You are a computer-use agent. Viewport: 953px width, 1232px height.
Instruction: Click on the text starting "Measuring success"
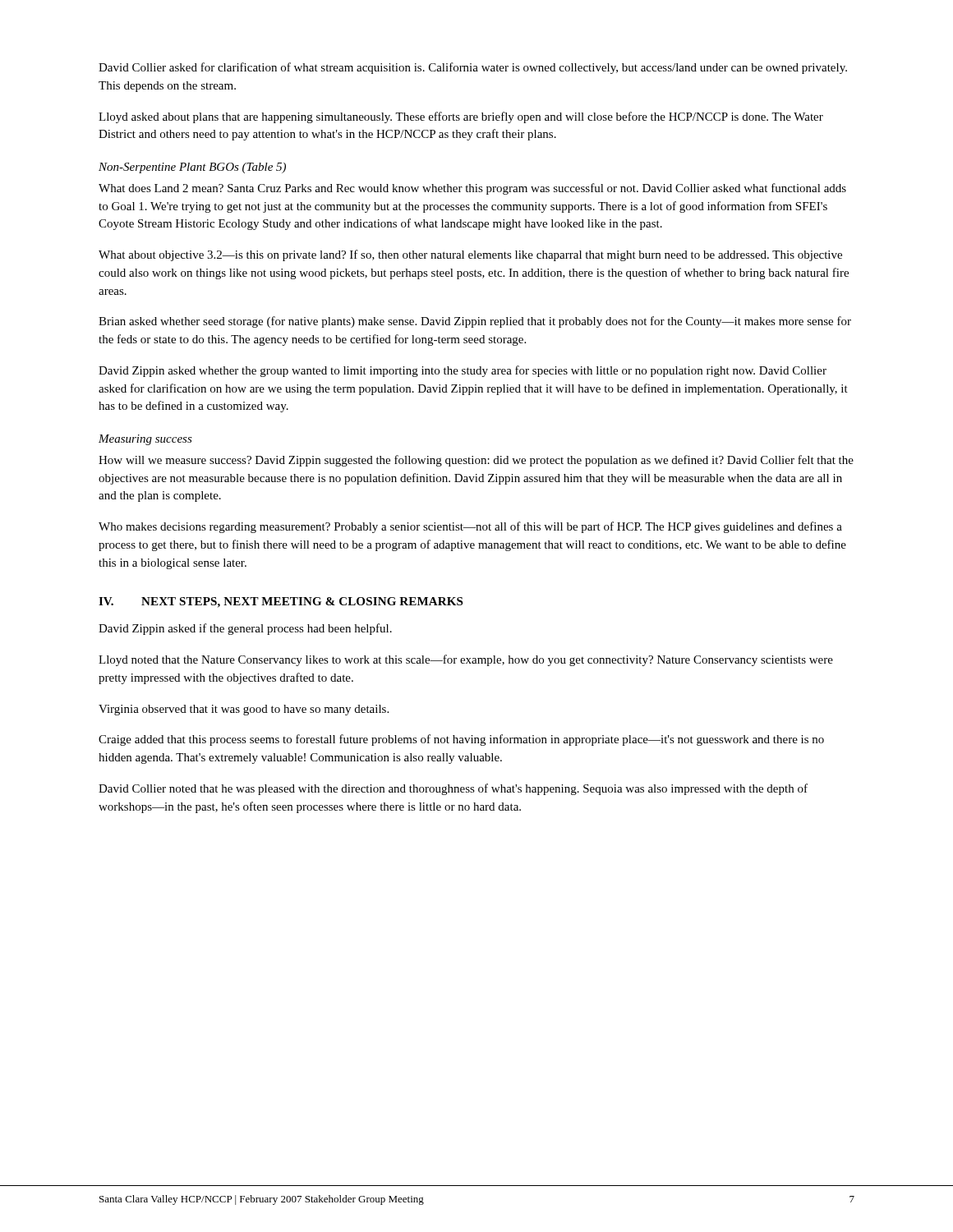[145, 439]
